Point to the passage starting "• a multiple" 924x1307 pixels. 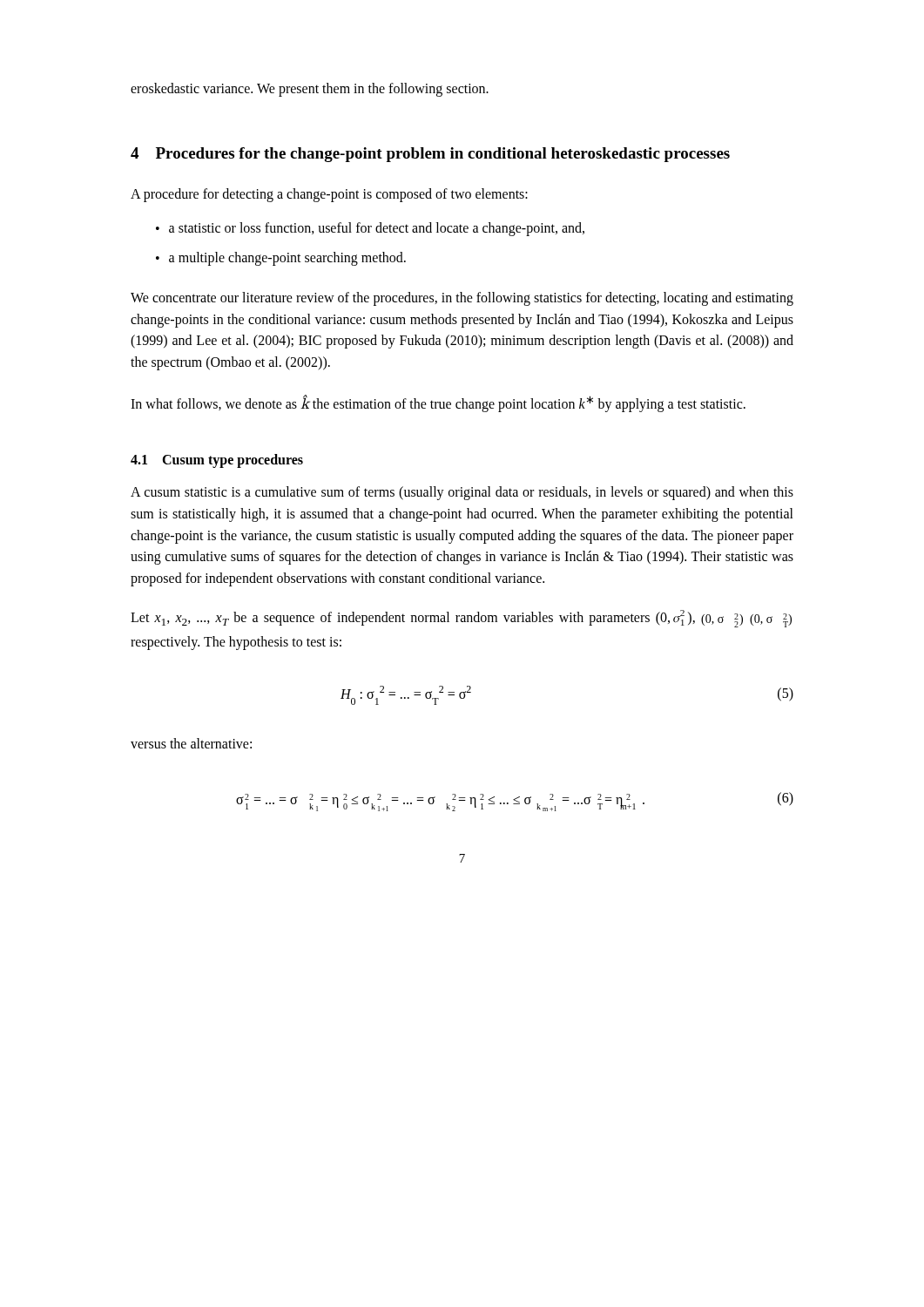pyautogui.click(x=281, y=259)
